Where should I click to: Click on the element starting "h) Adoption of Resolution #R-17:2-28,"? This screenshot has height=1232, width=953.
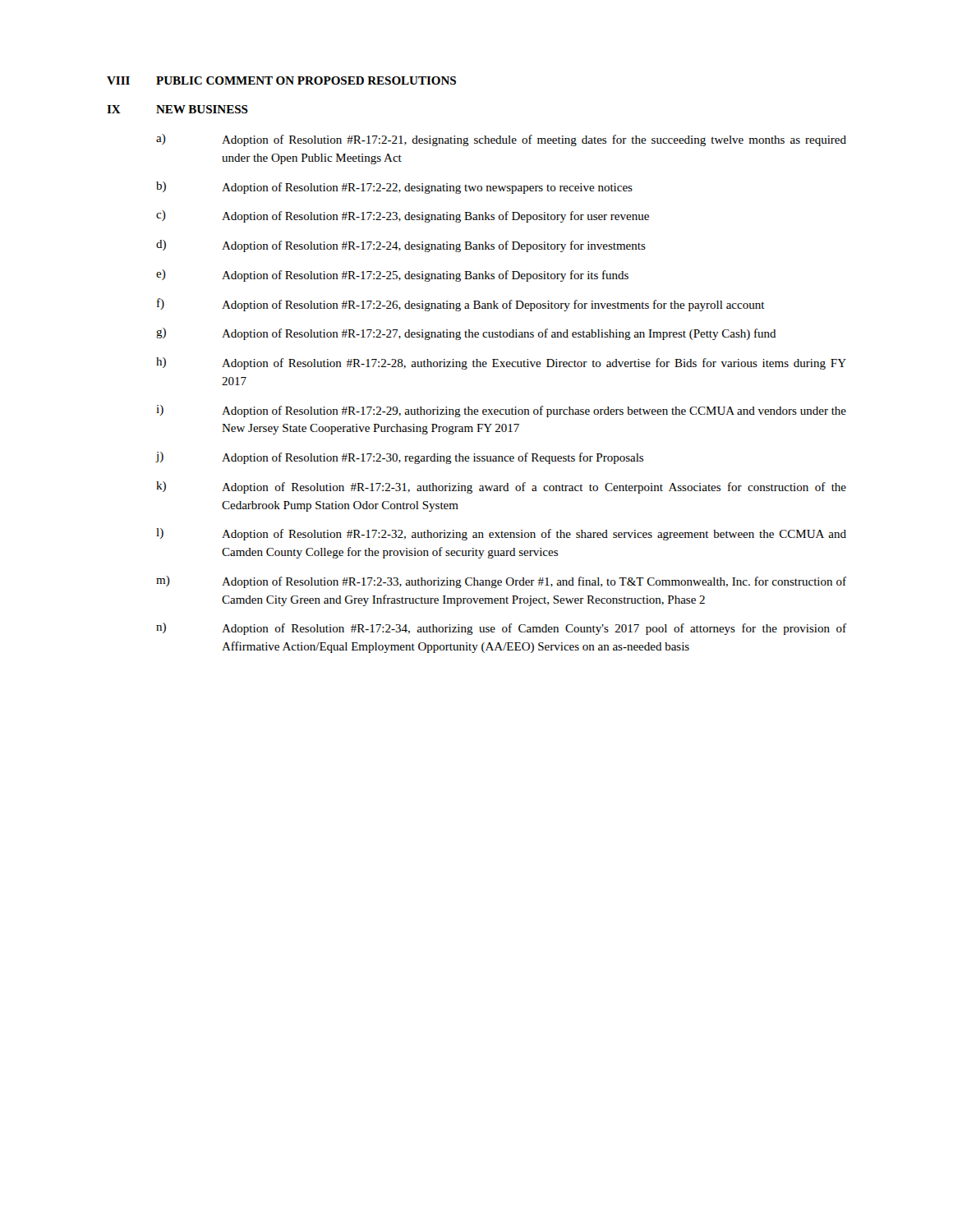tap(501, 373)
